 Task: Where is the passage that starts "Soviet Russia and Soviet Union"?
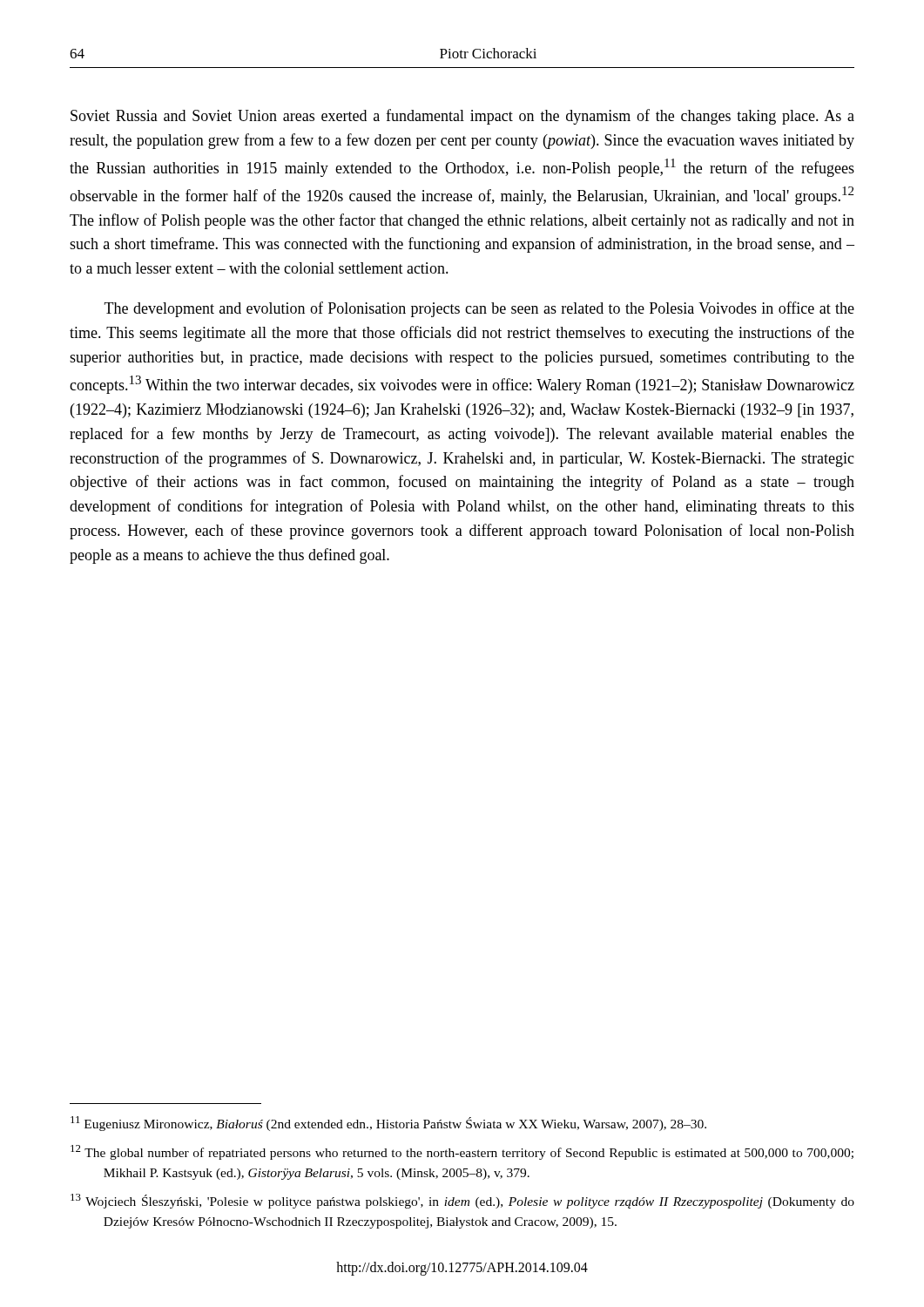click(462, 192)
